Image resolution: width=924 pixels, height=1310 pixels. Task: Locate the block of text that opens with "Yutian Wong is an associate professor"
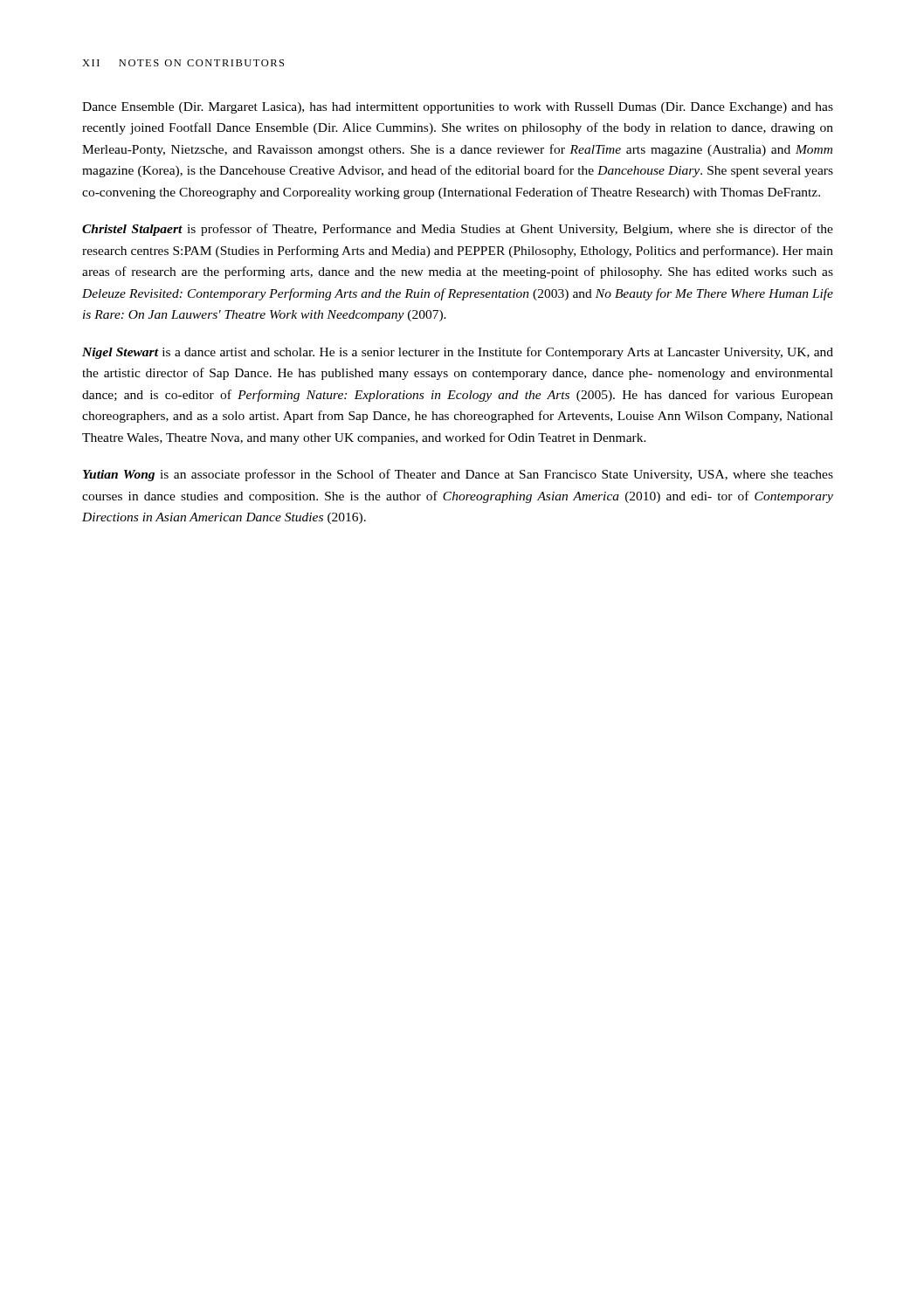(x=458, y=496)
